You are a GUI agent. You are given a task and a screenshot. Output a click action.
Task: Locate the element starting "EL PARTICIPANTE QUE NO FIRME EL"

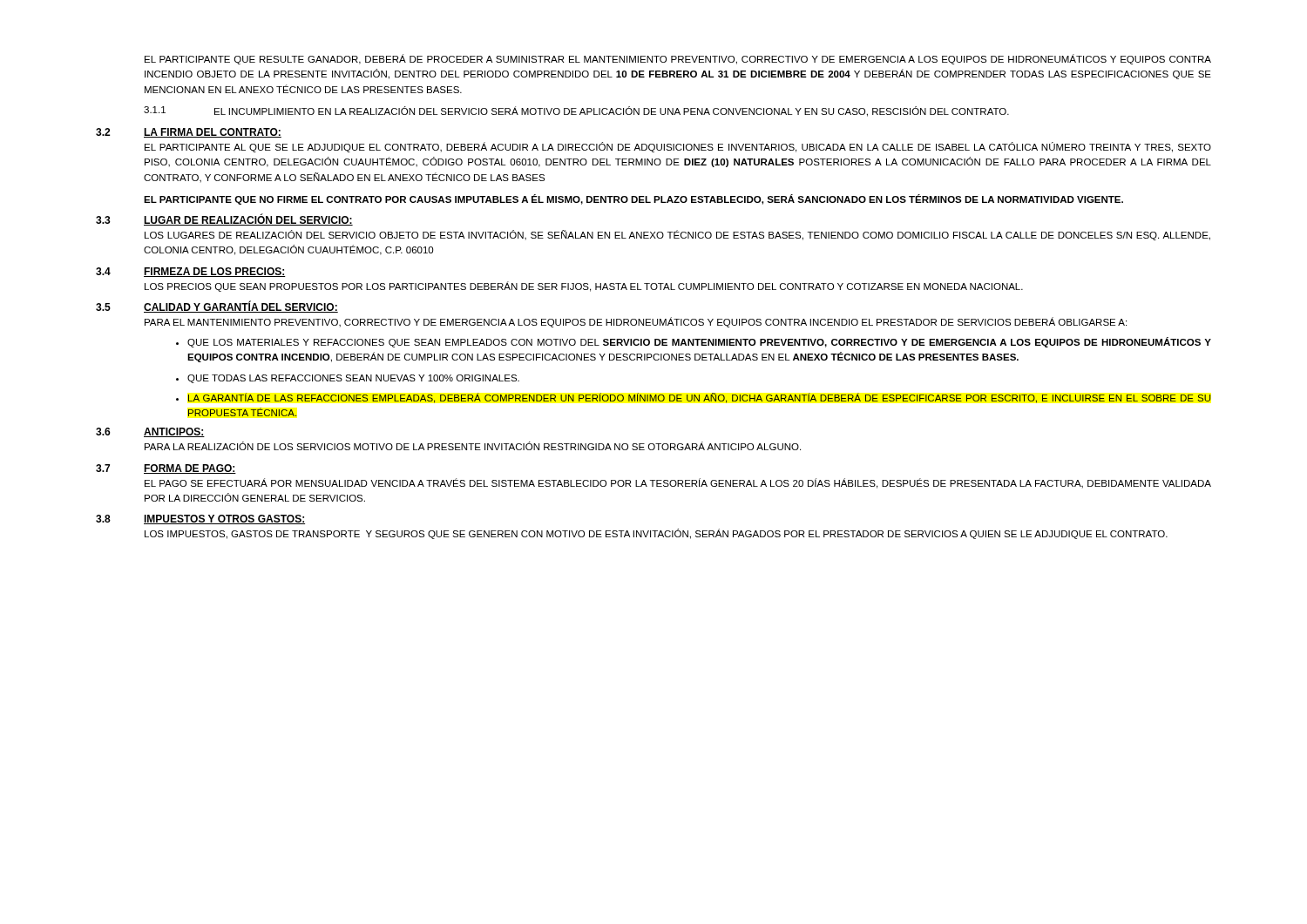pos(634,199)
